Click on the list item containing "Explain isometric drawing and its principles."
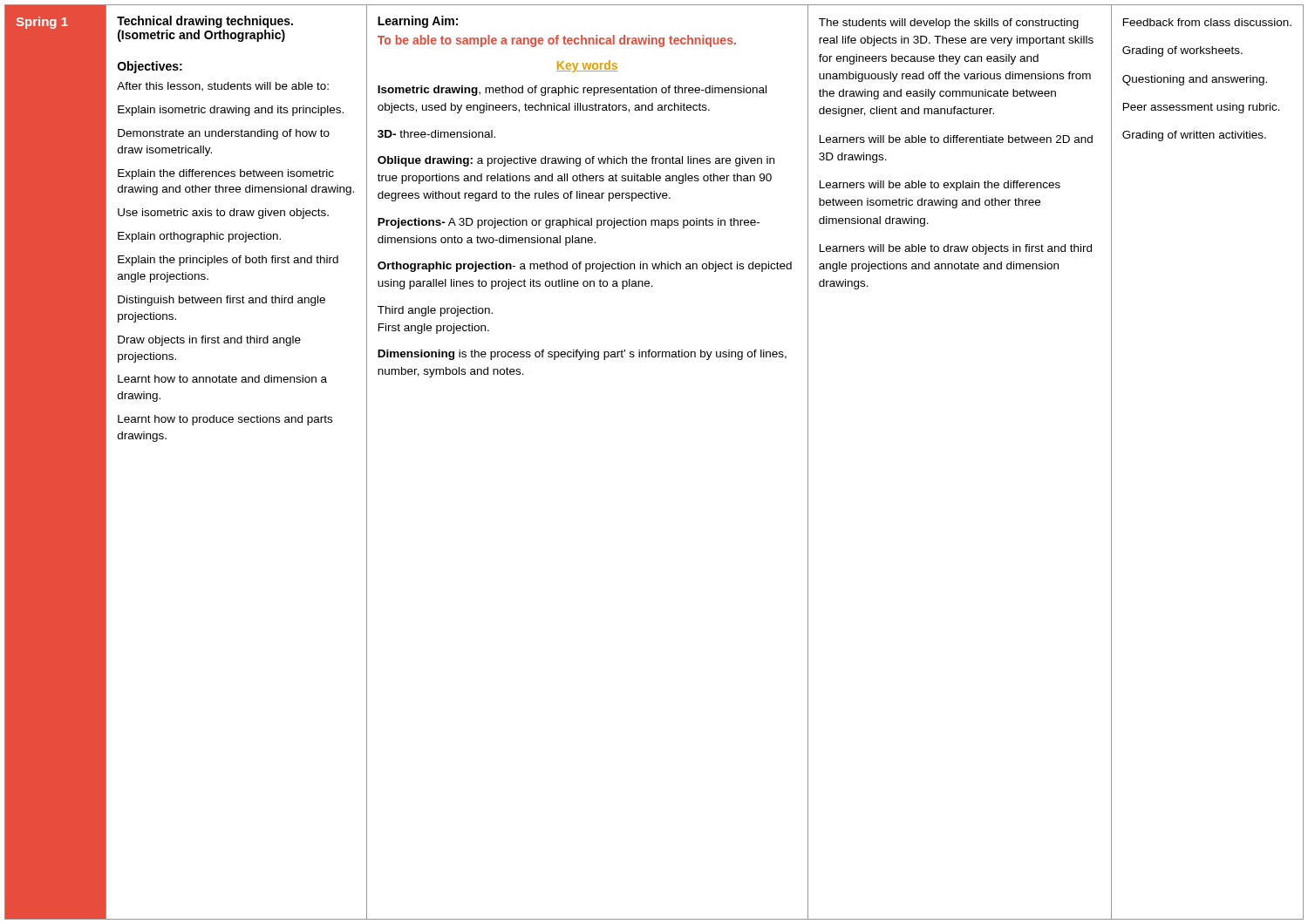This screenshot has height=924, width=1308. click(231, 109)
